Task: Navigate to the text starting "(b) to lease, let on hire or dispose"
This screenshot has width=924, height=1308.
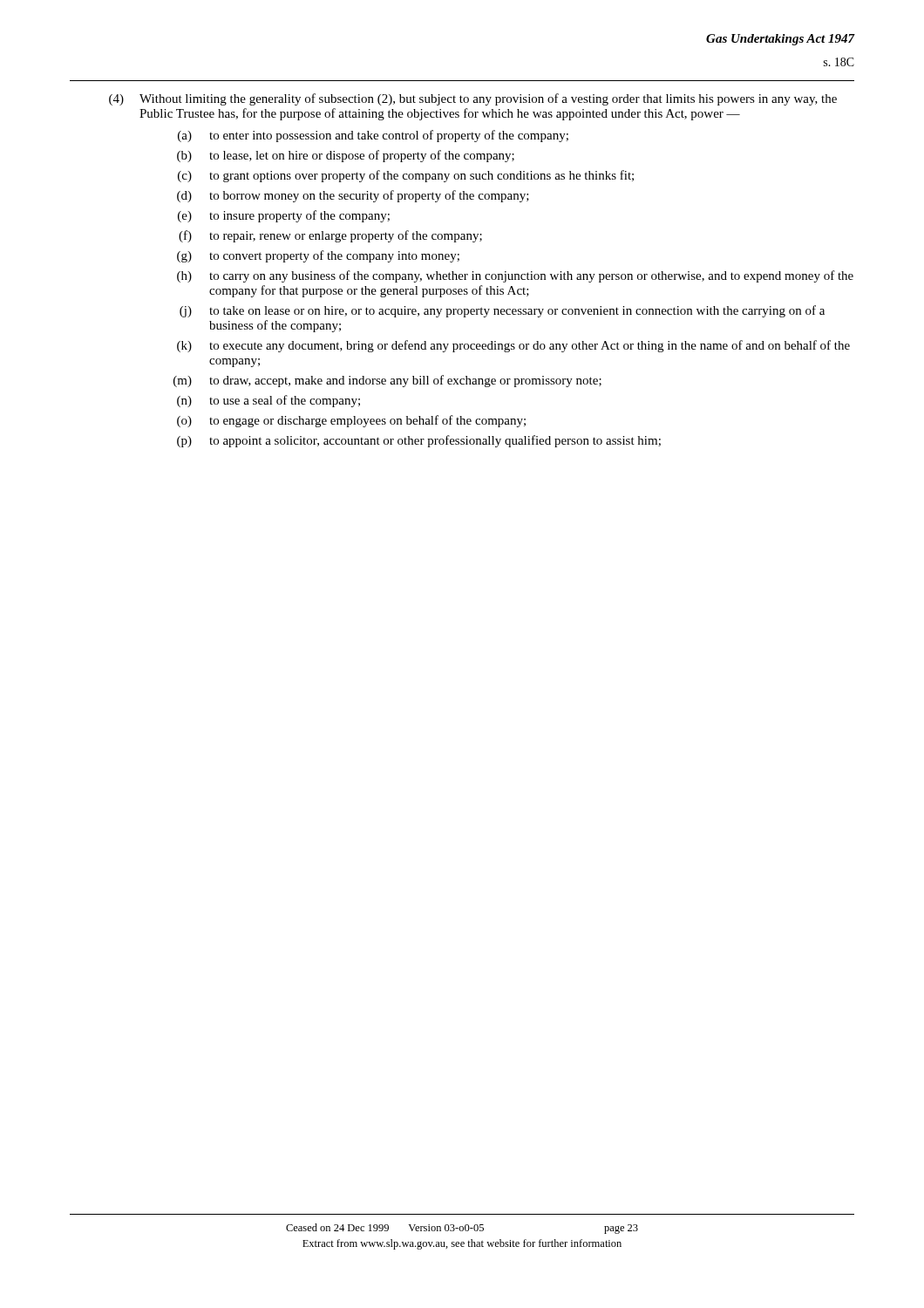Action: (x=497, y=156)
